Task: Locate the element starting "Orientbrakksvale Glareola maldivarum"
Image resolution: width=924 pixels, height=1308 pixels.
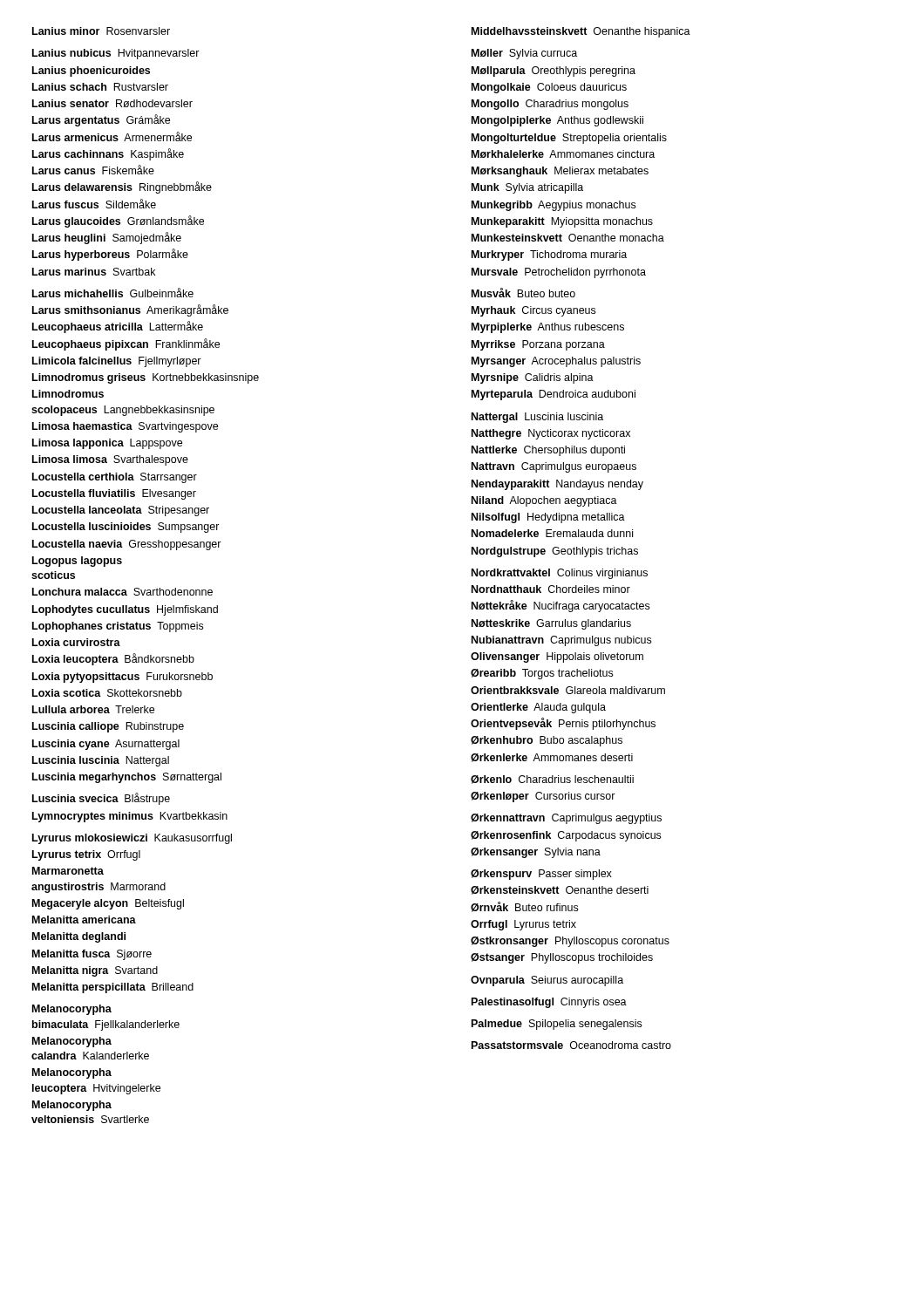Action: [568, 690]
